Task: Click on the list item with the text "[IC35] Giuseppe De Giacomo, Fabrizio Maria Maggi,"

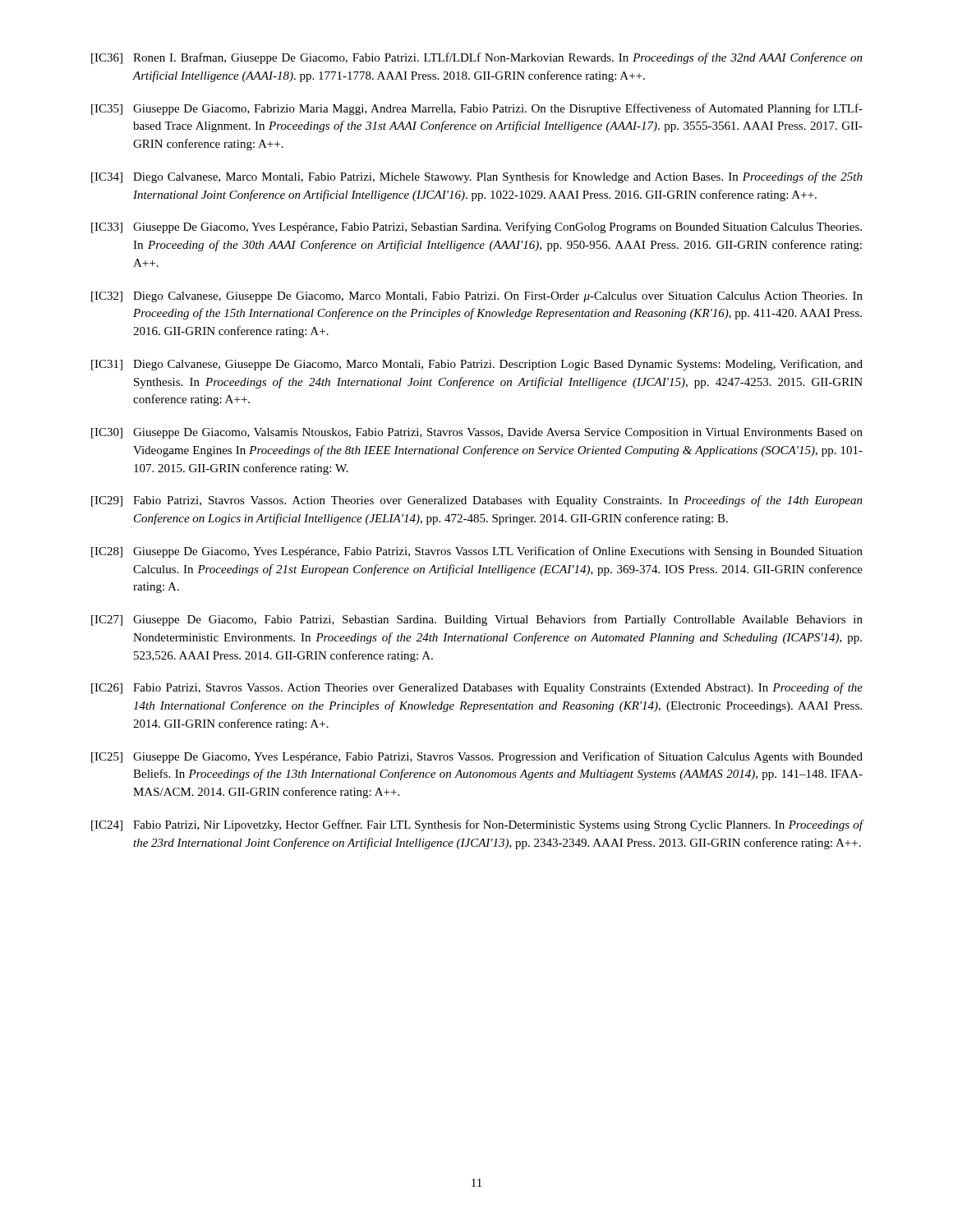Action: [x=476, y=127]
